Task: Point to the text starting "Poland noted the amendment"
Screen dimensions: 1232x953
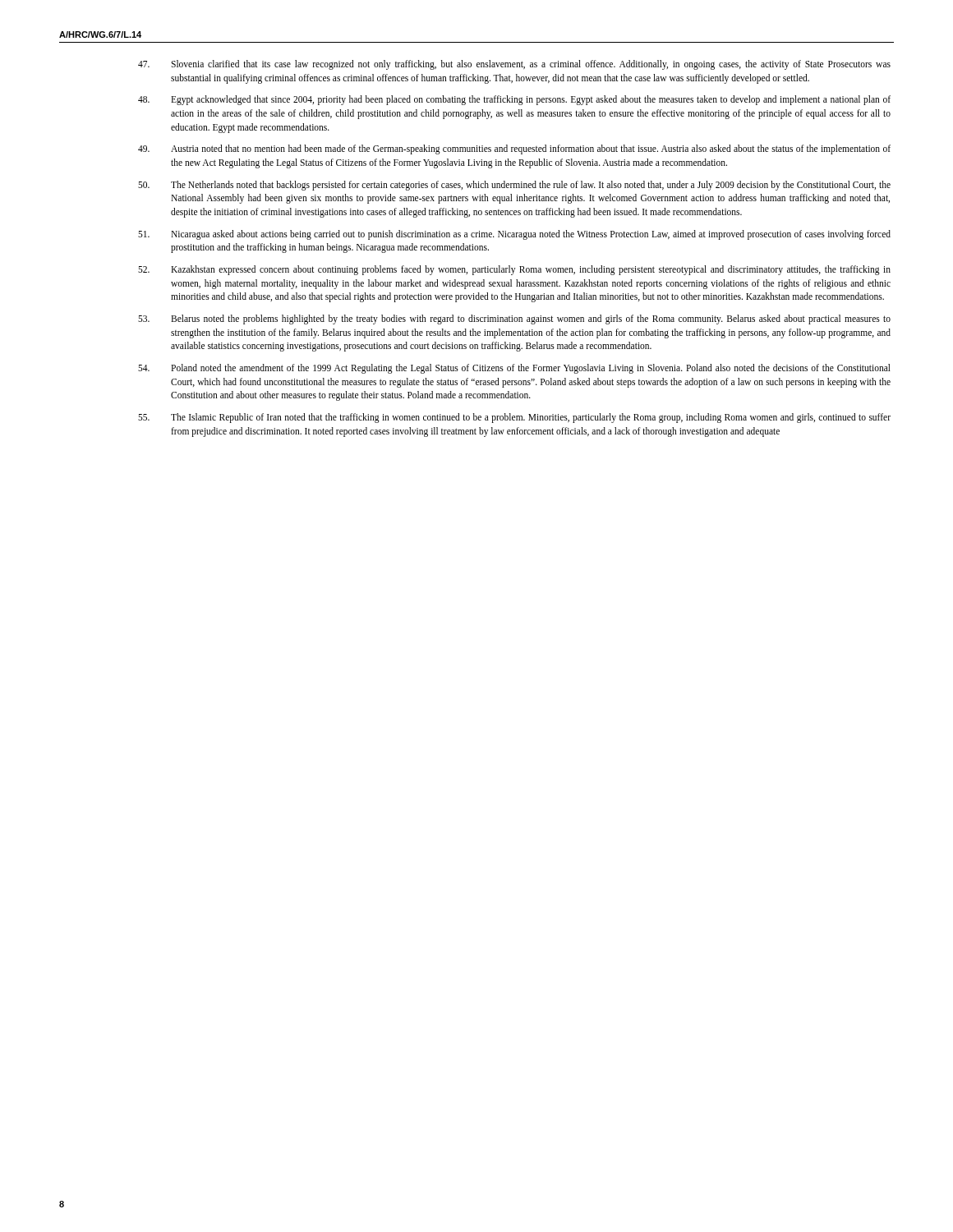Action: [x=514, y=382]
